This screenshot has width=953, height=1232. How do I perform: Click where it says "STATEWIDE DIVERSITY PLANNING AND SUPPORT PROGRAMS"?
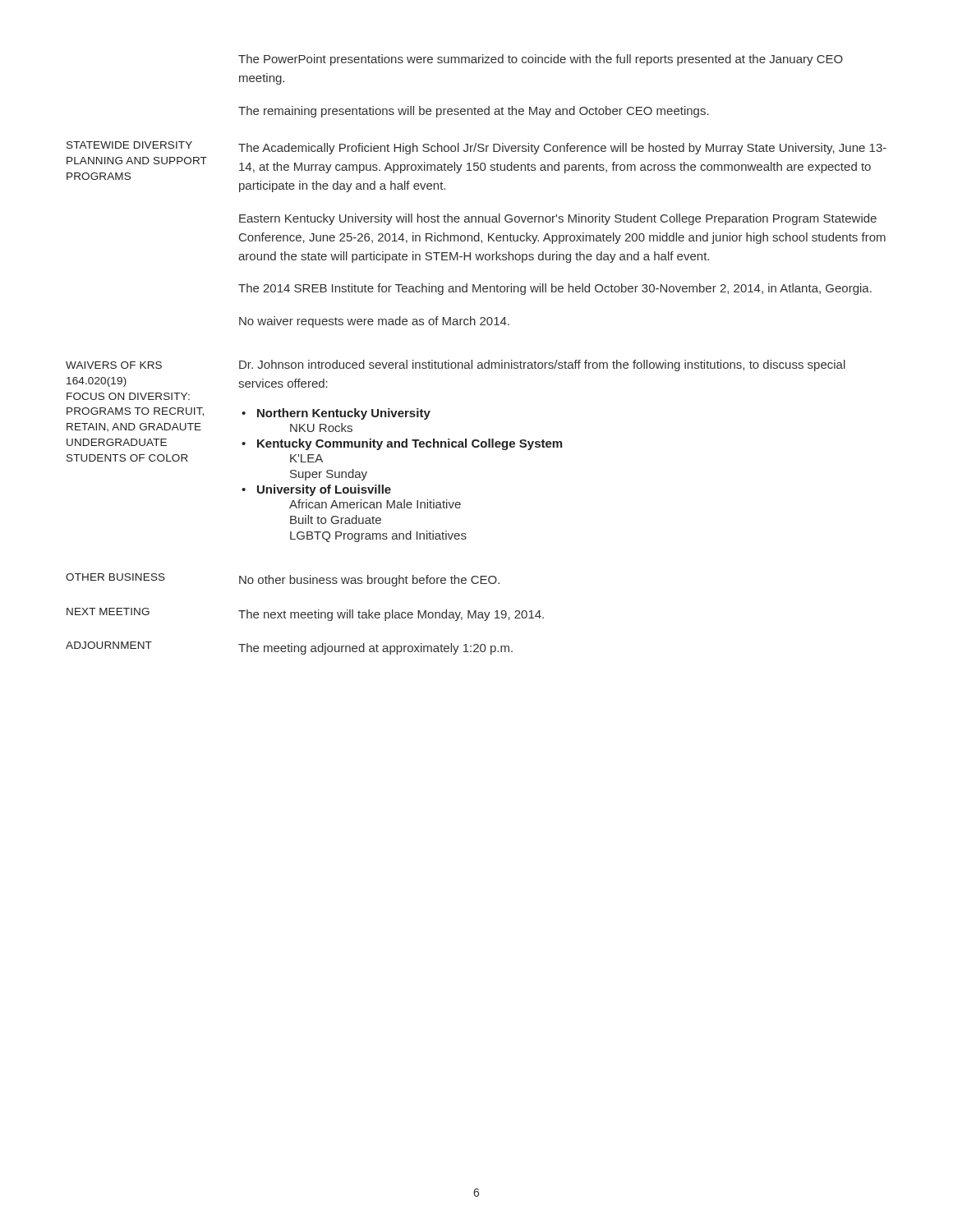point(136,160)
